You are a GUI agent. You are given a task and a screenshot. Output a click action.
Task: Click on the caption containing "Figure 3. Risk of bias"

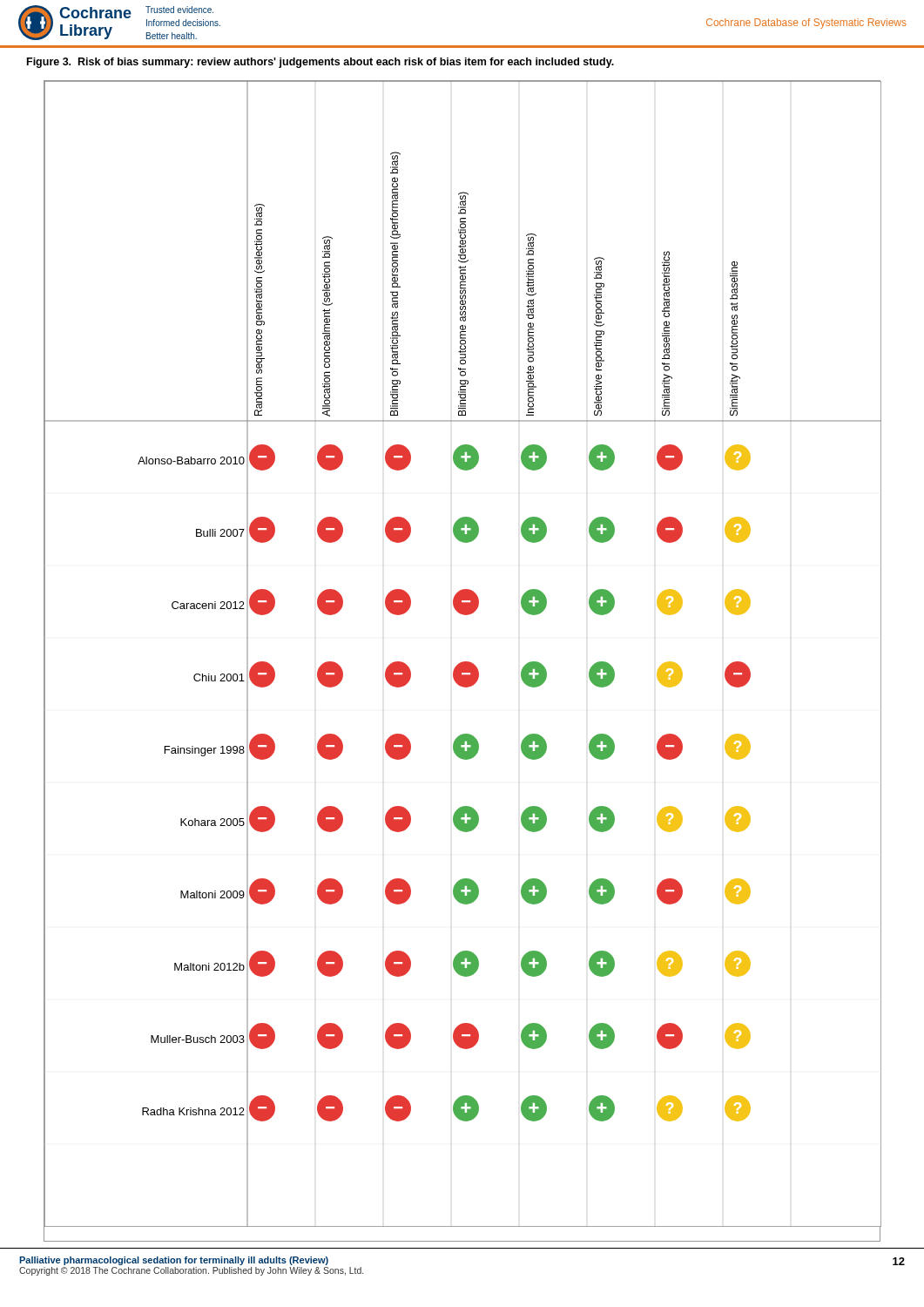coord(320,62)
